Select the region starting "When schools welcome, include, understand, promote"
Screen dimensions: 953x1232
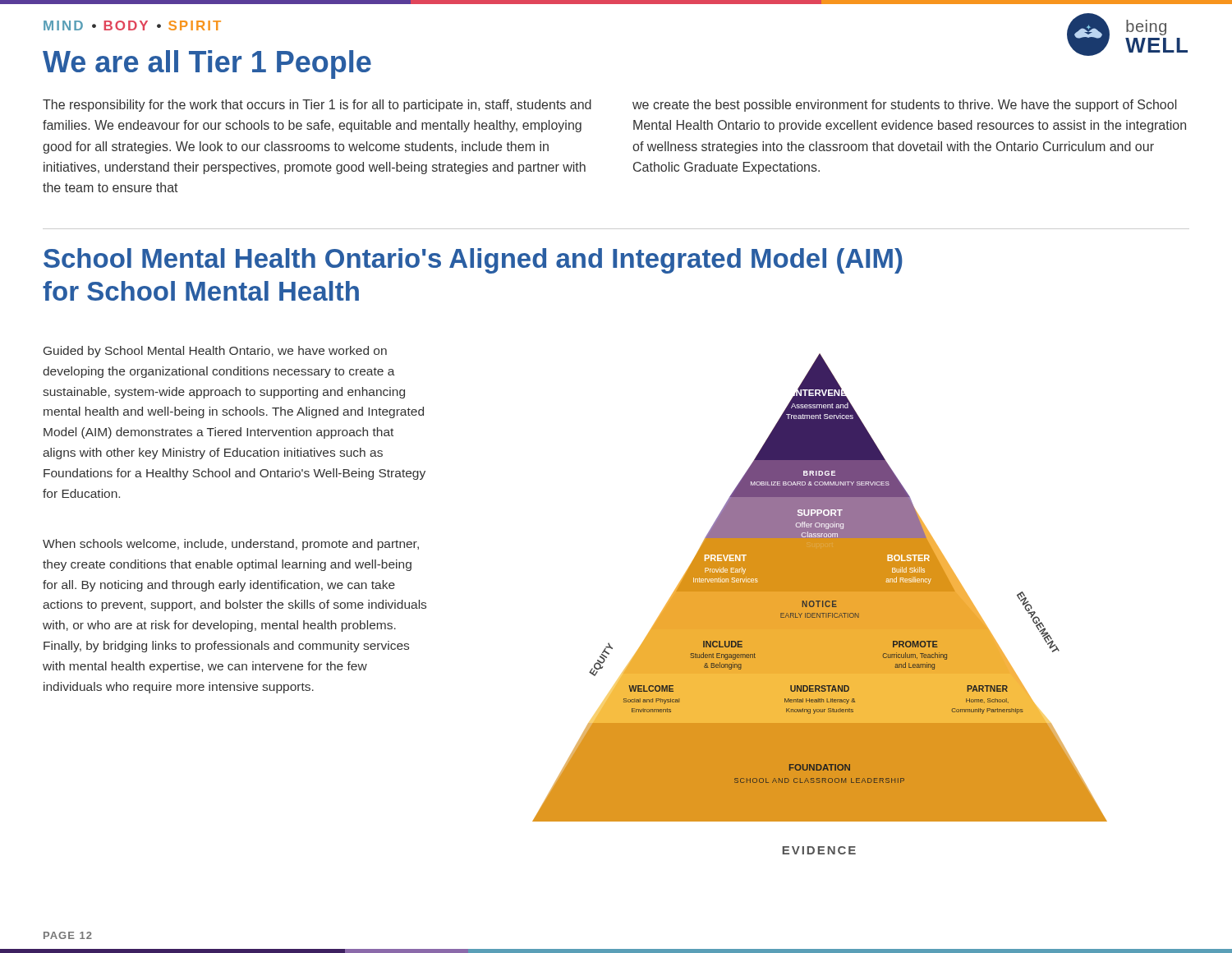[x=235, y=615]
